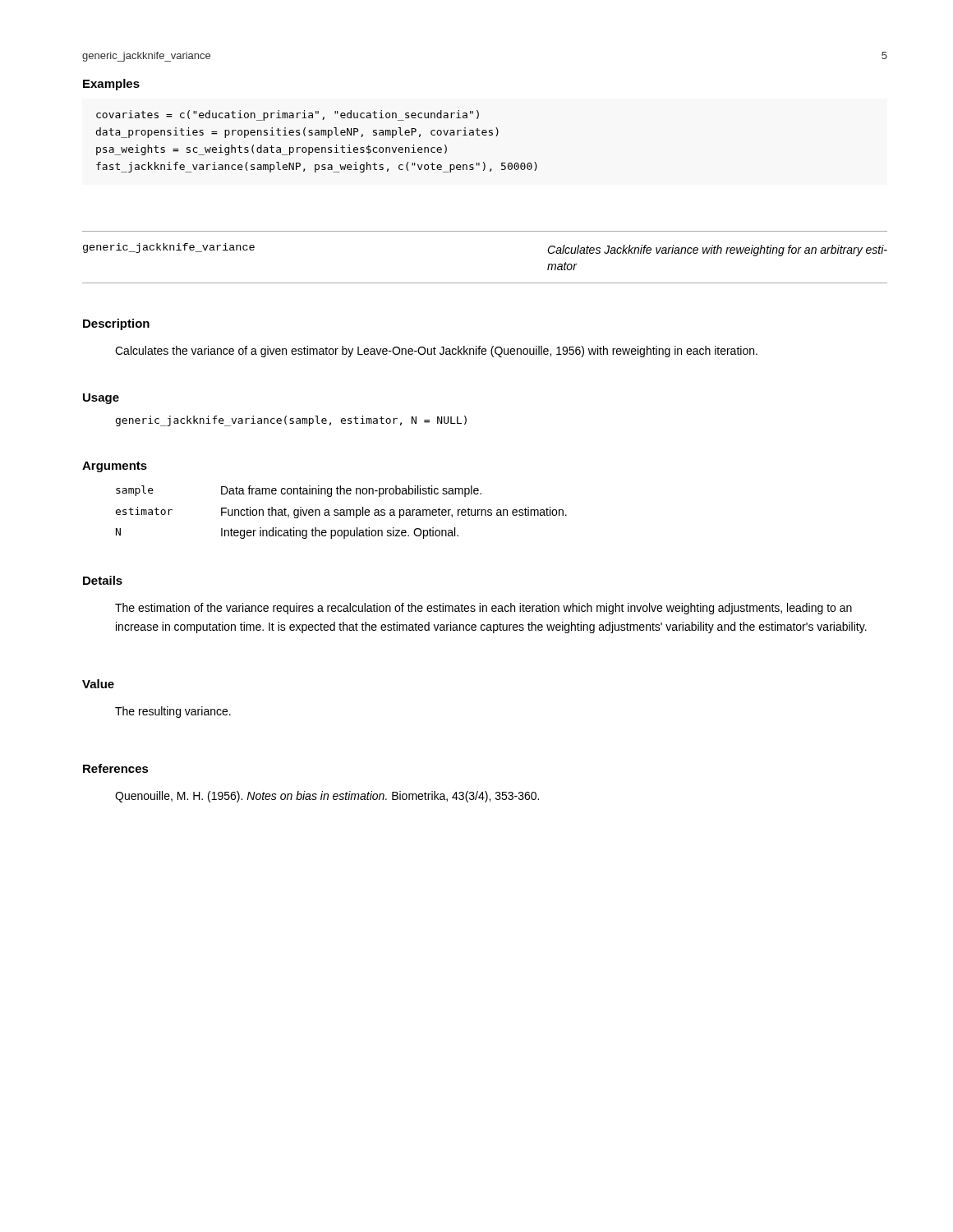Click the table
Viewport: 953px width, 1232px height.
(485, 512)
